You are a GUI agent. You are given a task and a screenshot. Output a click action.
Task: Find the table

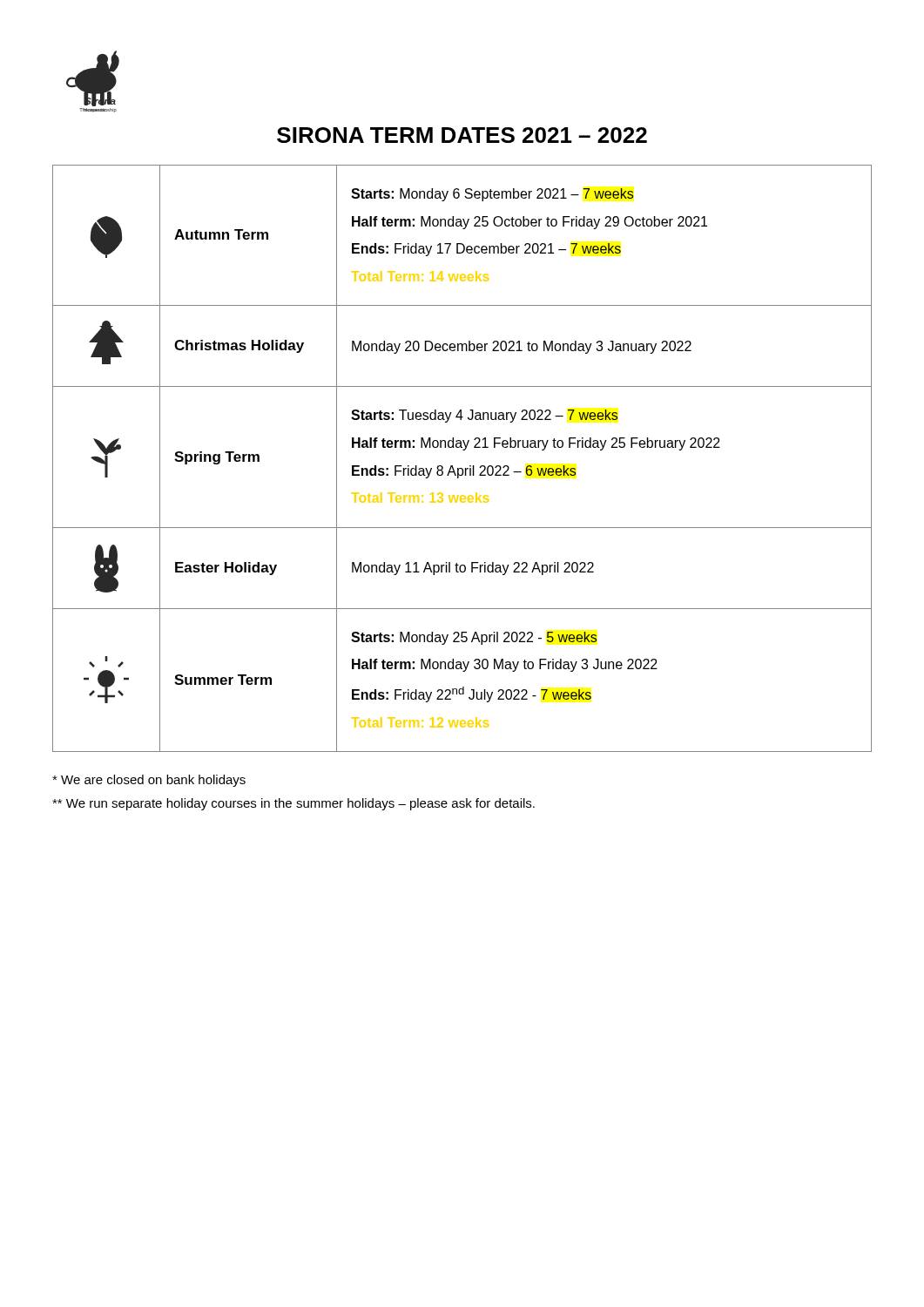462,458
